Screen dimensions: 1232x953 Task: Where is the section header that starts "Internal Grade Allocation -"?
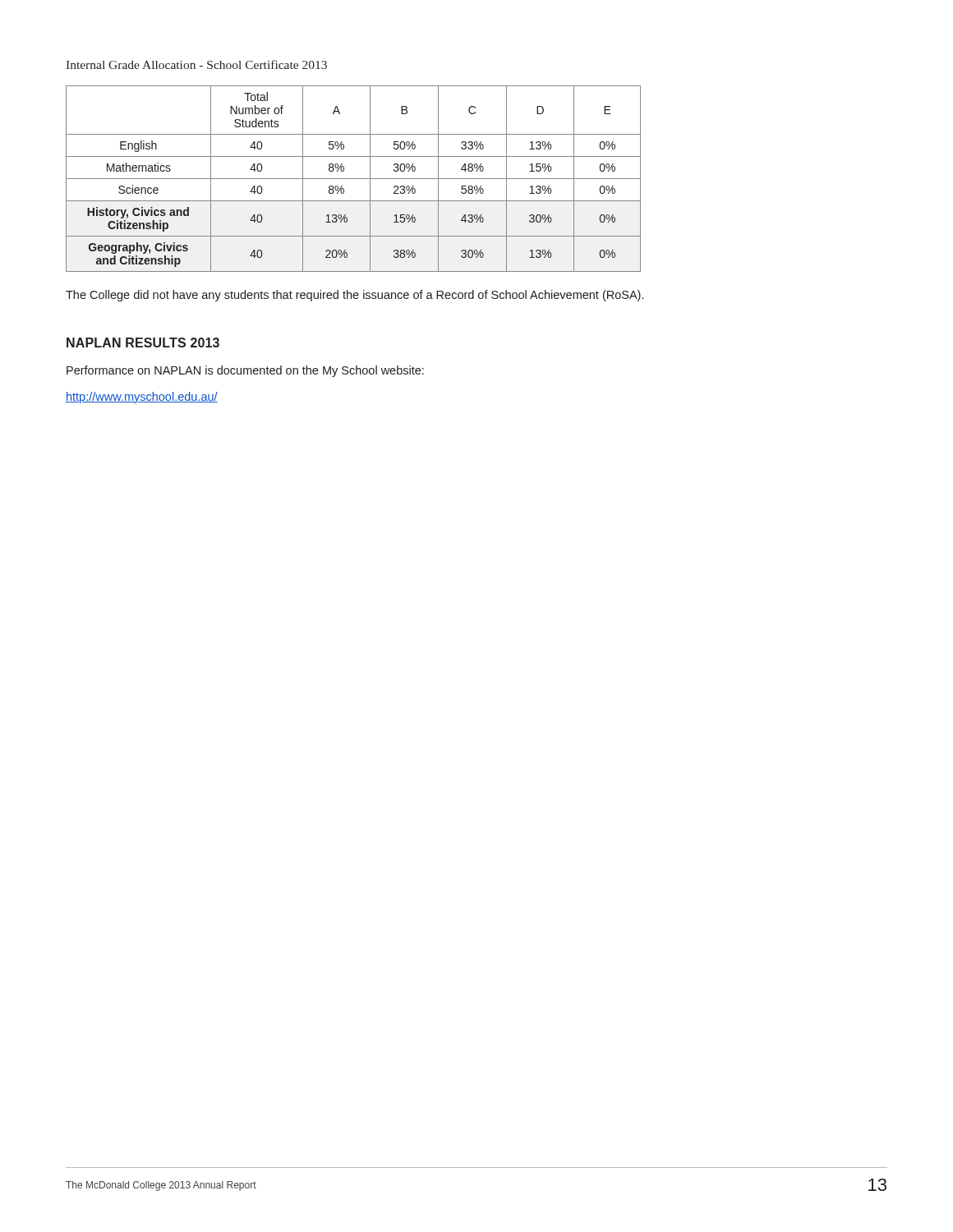click(197, 64)
